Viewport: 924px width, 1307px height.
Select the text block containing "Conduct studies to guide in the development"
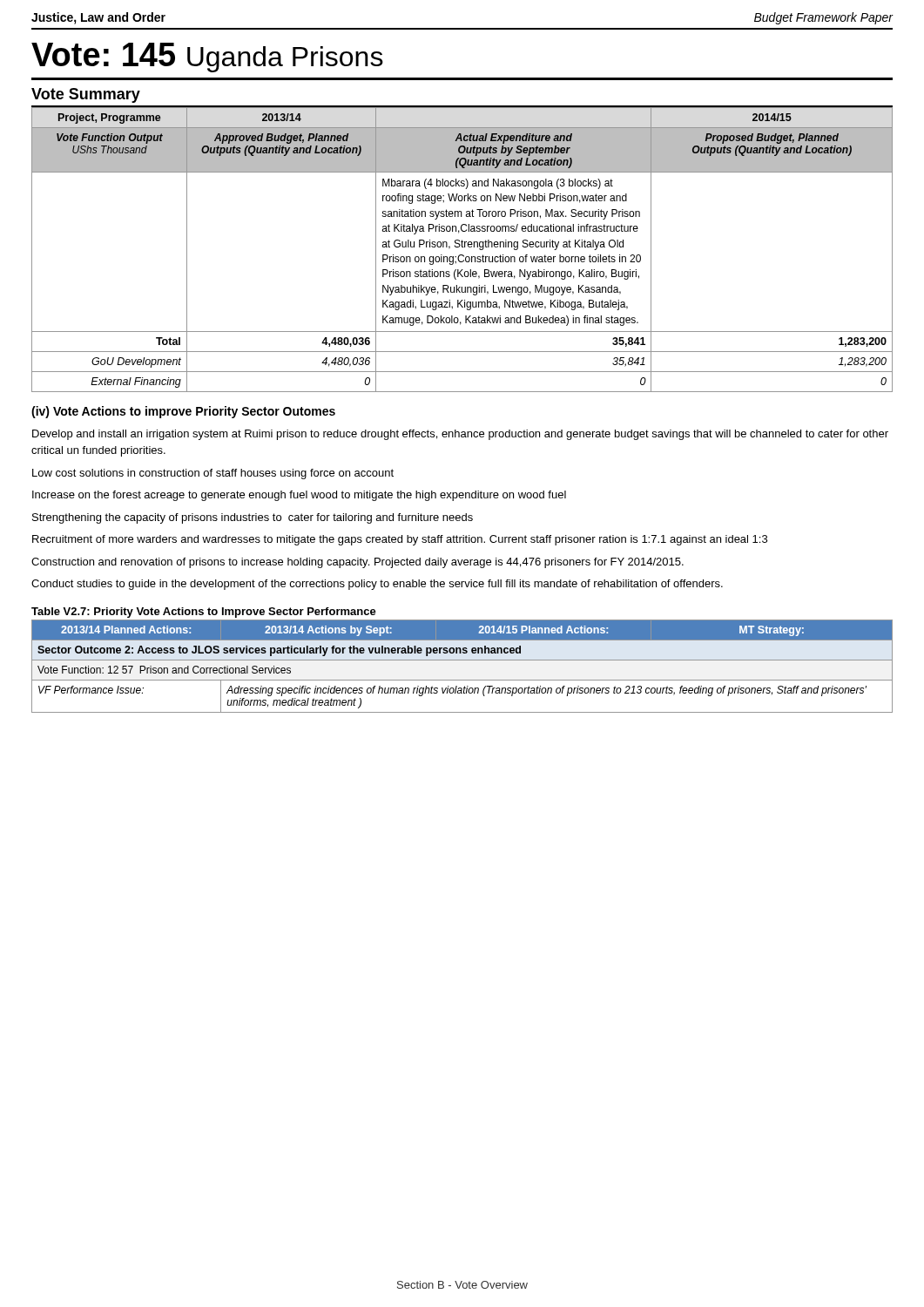click(377, 584)
